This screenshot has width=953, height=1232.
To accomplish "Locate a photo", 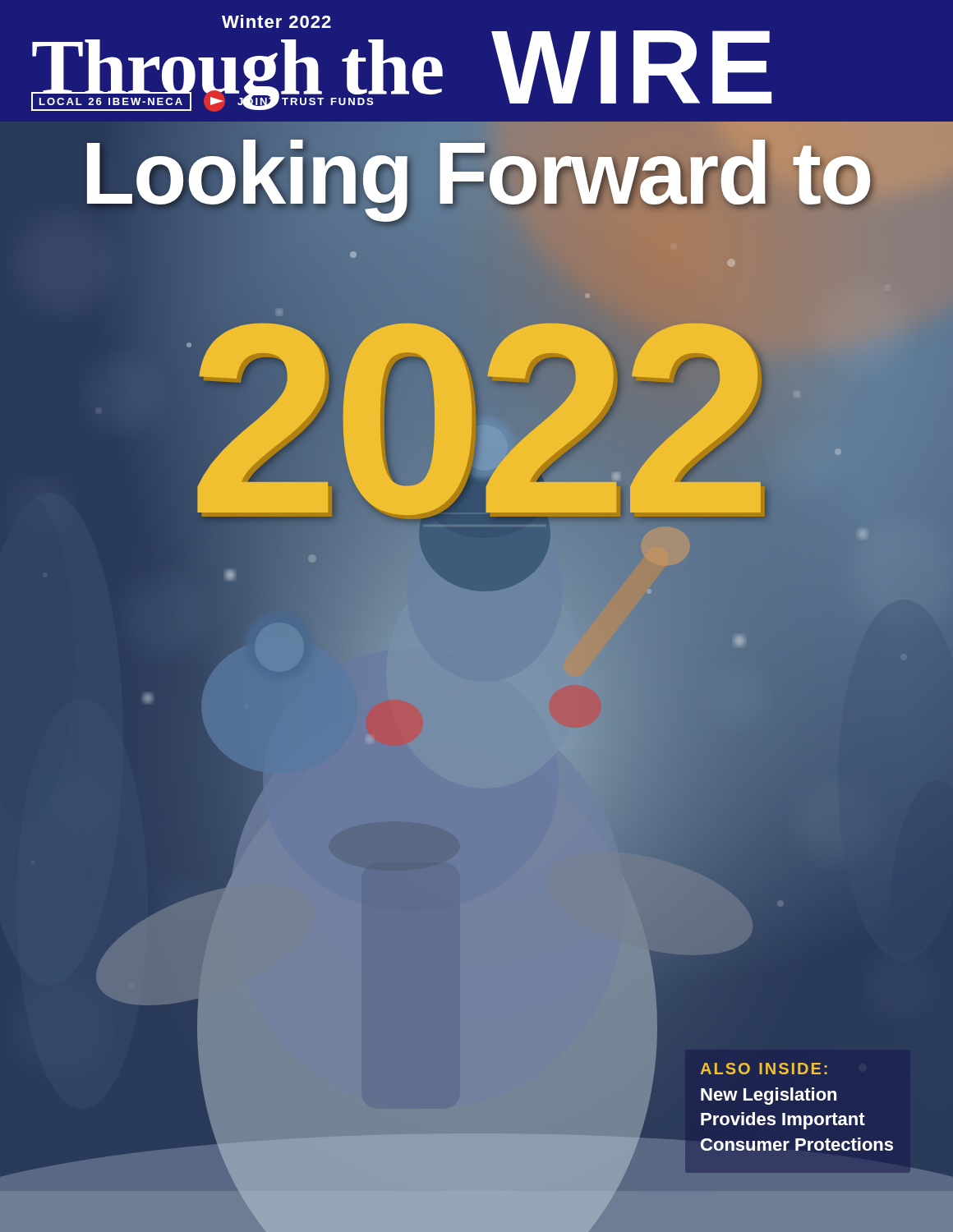I will click(476, 616).
